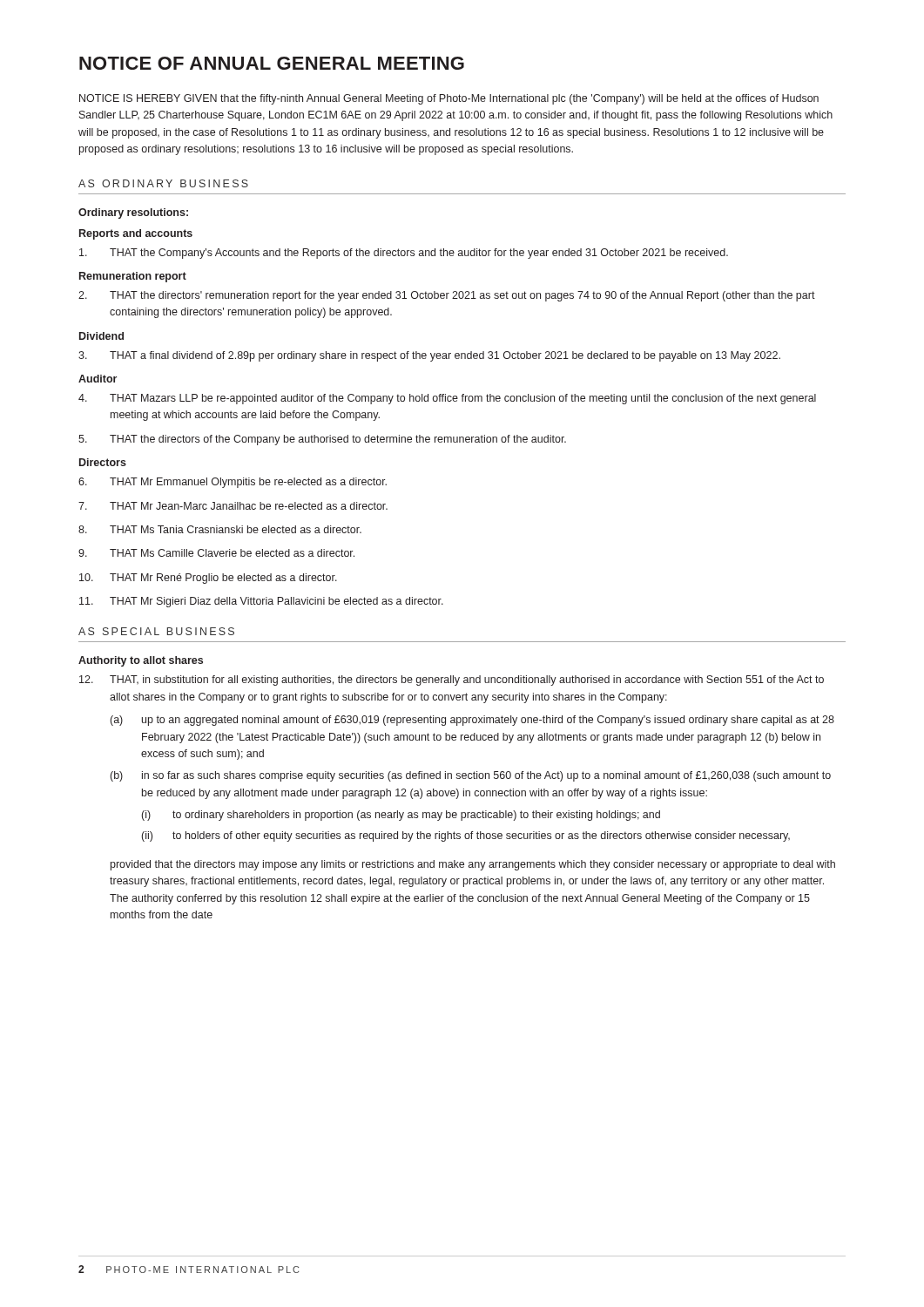The width and height of the screenshot is (924, 1307).
Task: Navigate to the text block starting "8. THAT Ms Tania"
Action: point(220,529)
